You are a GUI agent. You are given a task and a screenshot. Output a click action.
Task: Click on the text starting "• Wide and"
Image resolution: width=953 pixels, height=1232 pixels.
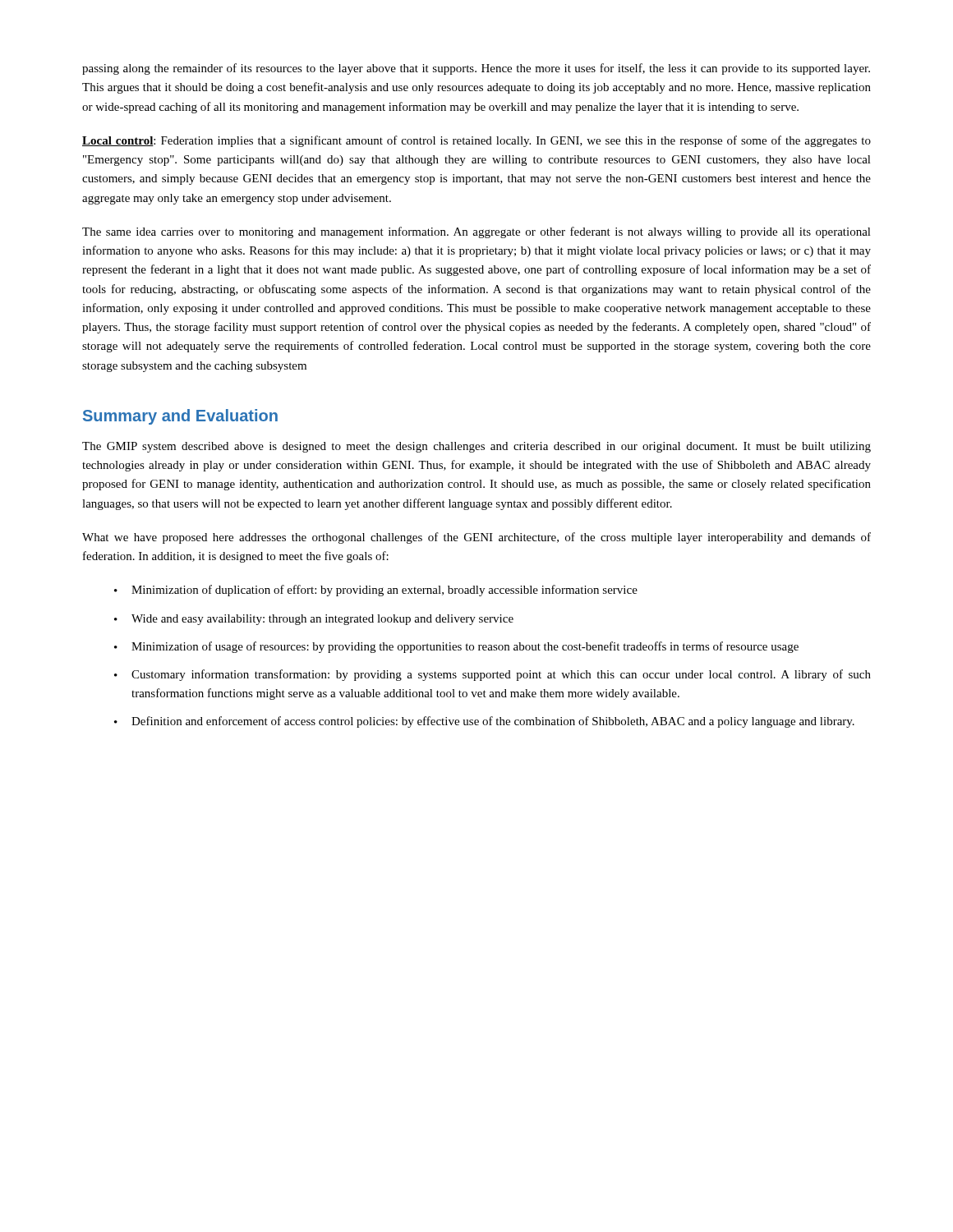(492, 619)
